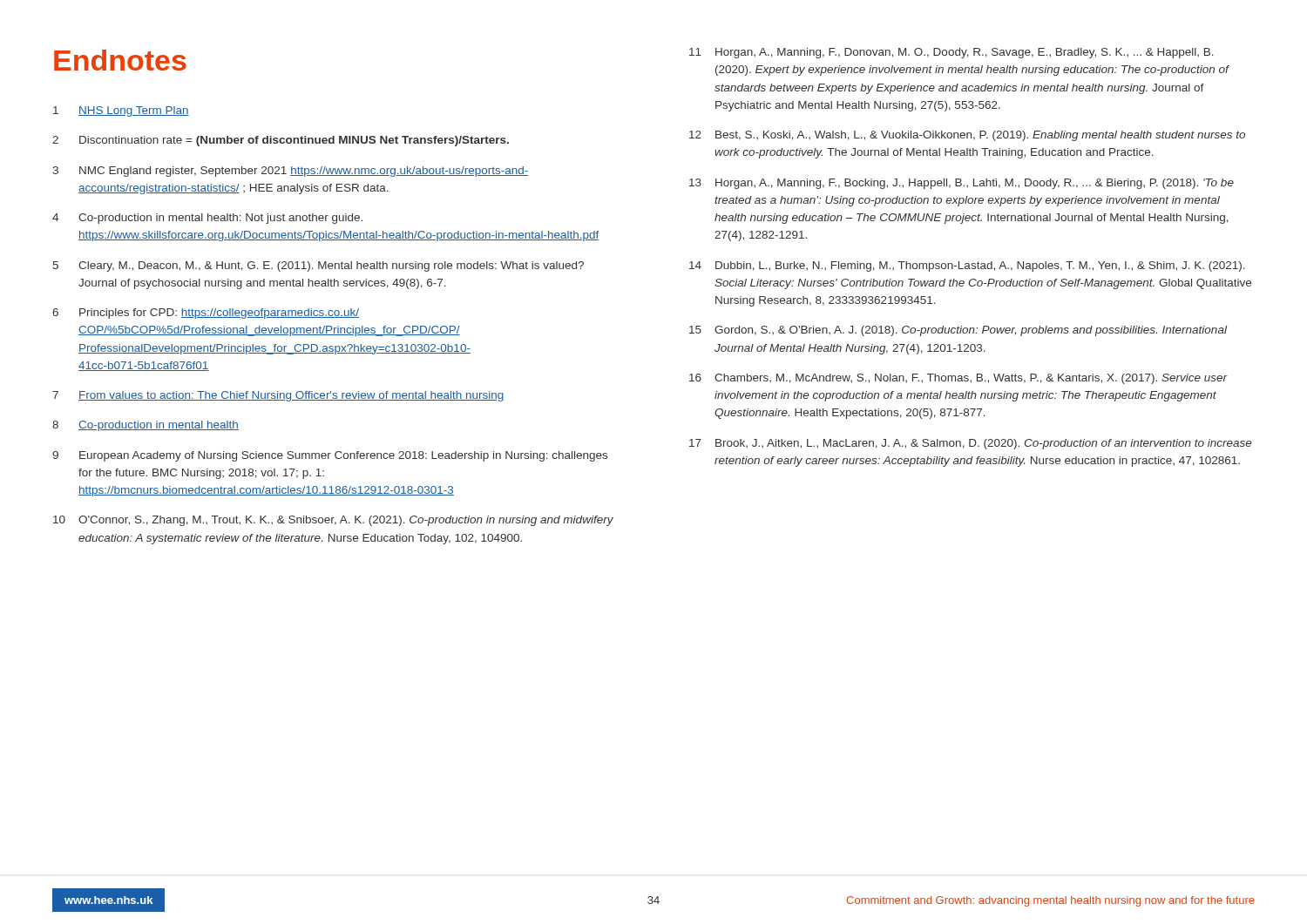The image size is (1307, 924).
Task: Point to the element starting "15 Gordon, S.,"
Action: click(x=972, y=339)
